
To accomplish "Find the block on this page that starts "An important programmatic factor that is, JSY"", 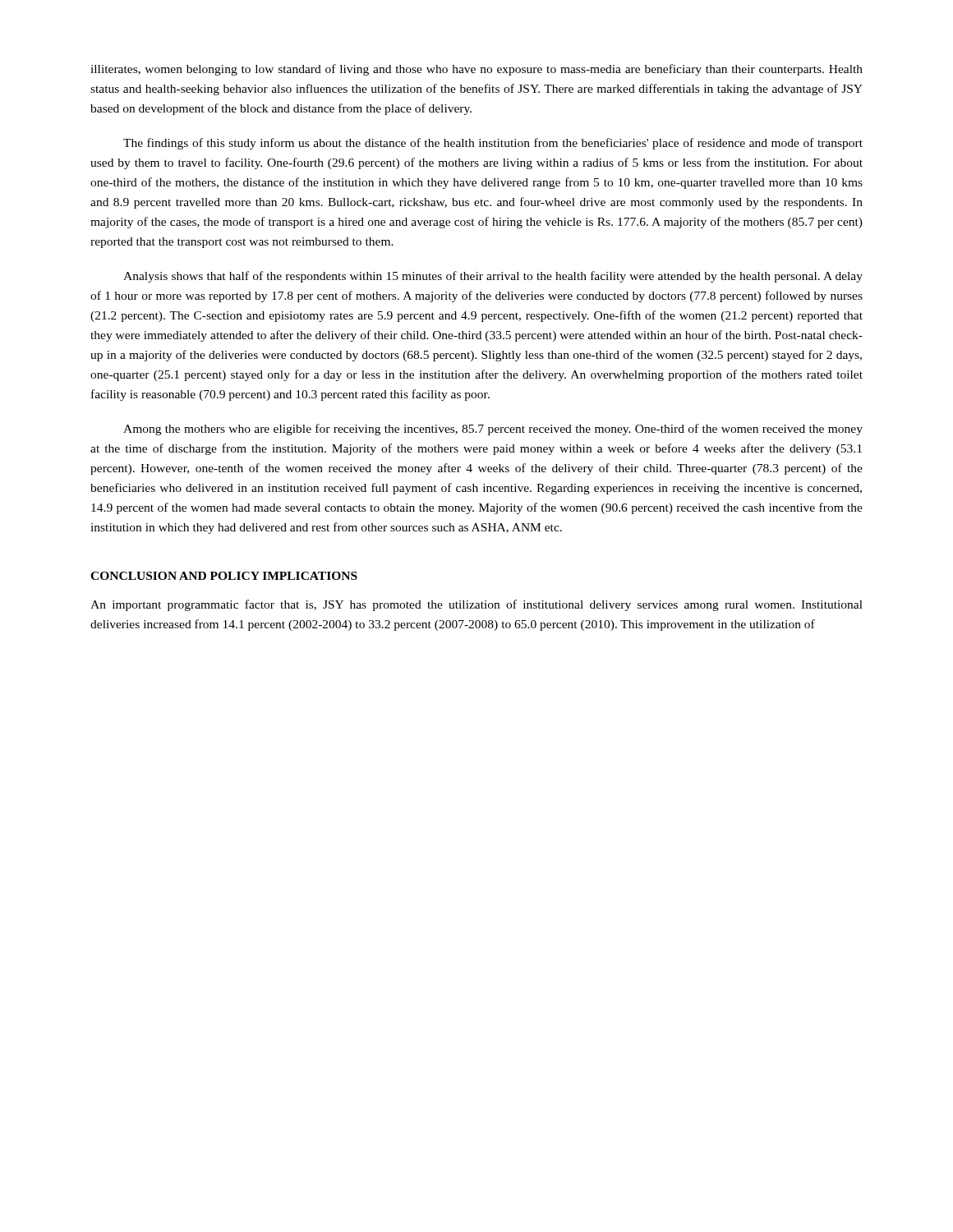I will click(476, 614).
